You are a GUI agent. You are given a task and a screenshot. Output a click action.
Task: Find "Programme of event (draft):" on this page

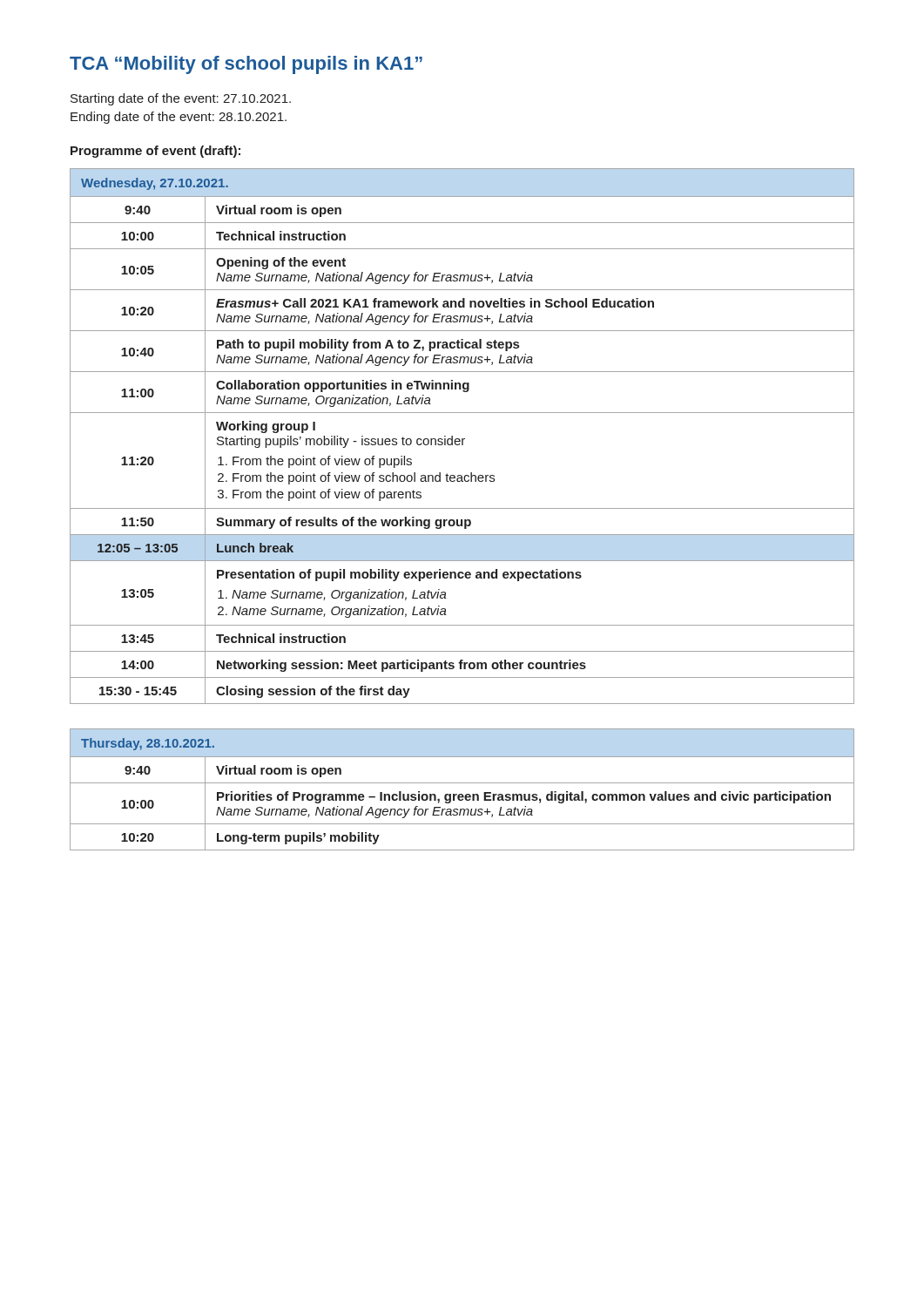pyautogui.click(x=156, y=150)
